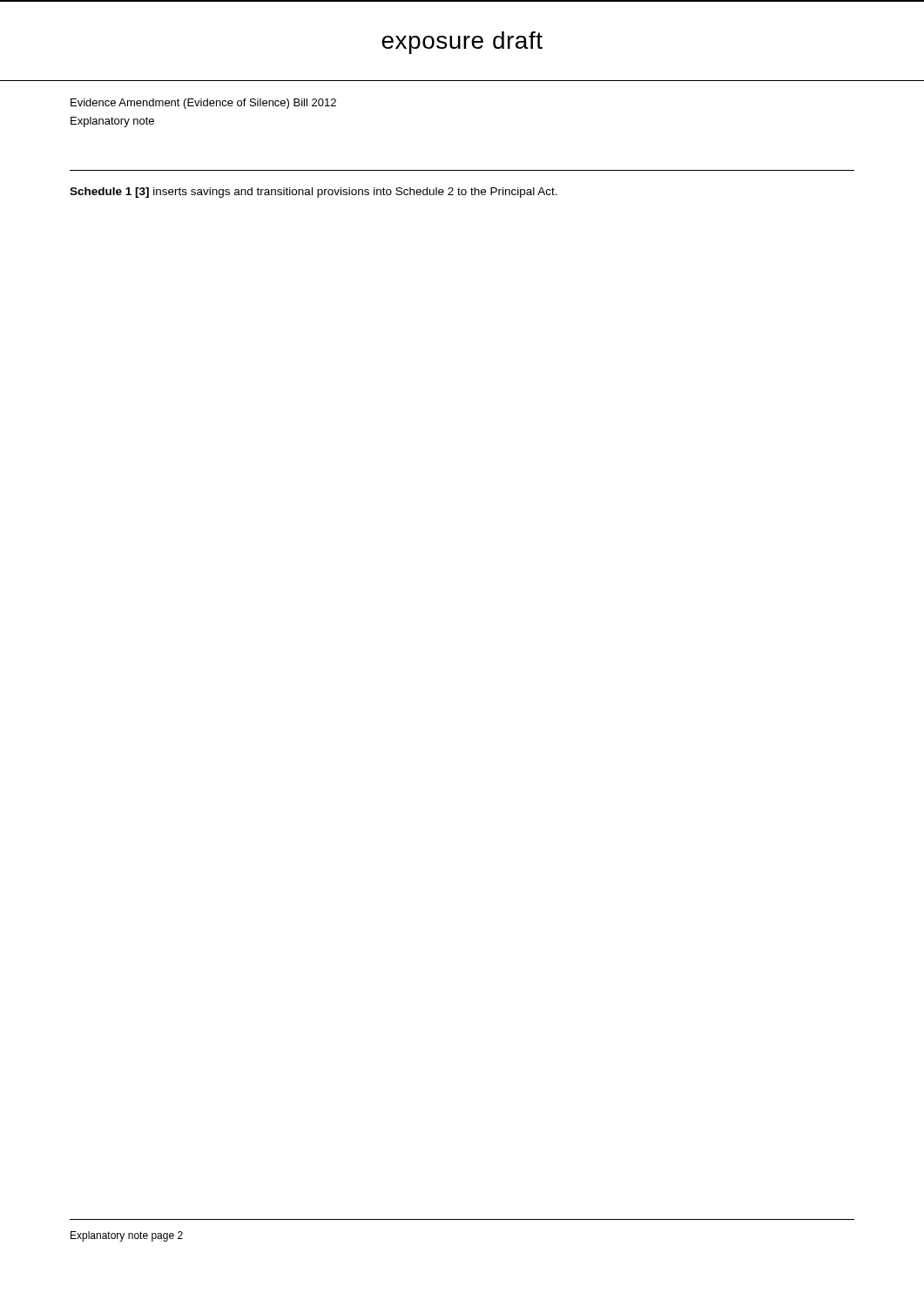Point to the text block starting "Evidence Amendment (Evidence"
This screenshot has width=924, height=1307.
(203, 102)
